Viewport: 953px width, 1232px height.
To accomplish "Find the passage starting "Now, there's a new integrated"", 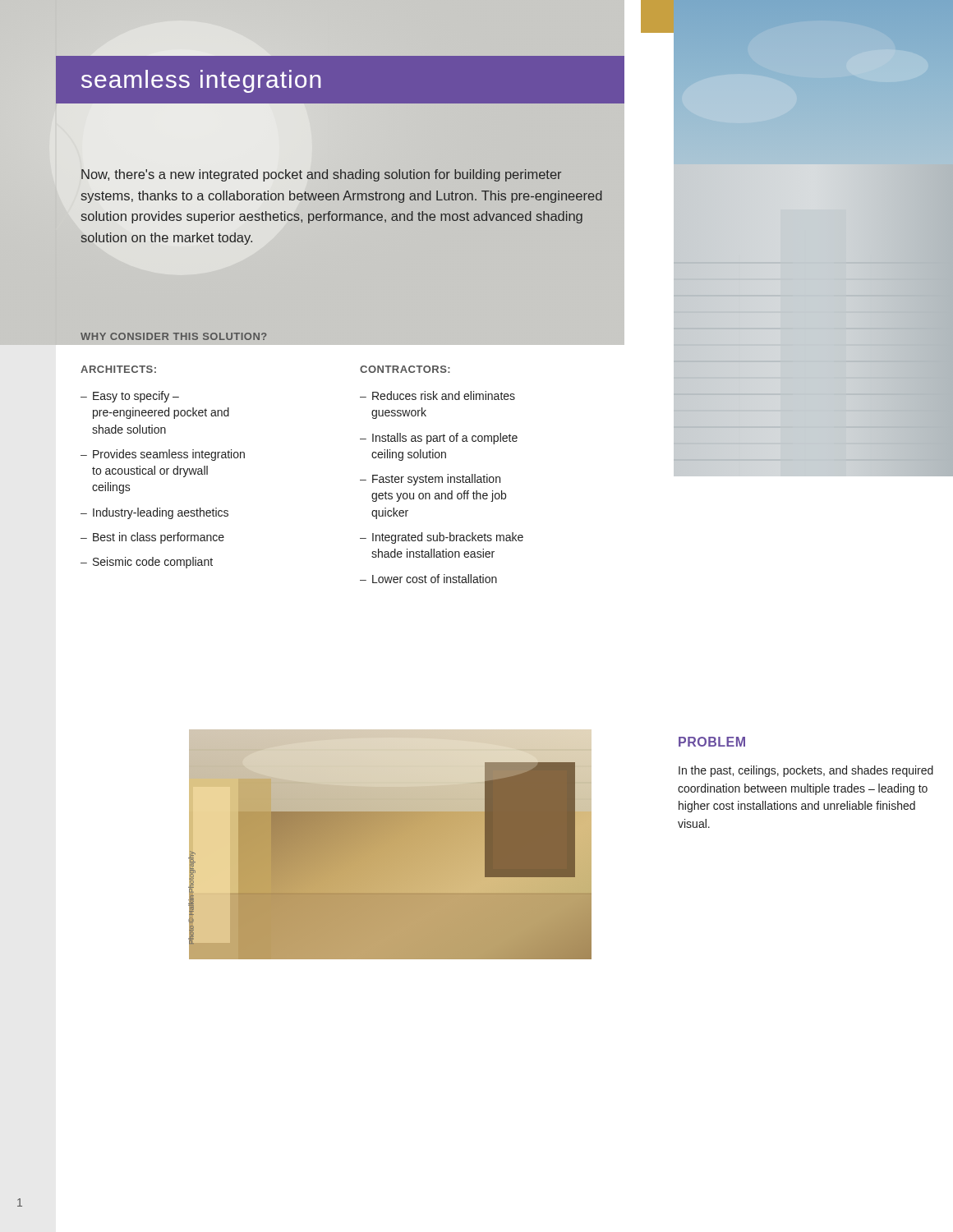I will click(x=343, y=206).
